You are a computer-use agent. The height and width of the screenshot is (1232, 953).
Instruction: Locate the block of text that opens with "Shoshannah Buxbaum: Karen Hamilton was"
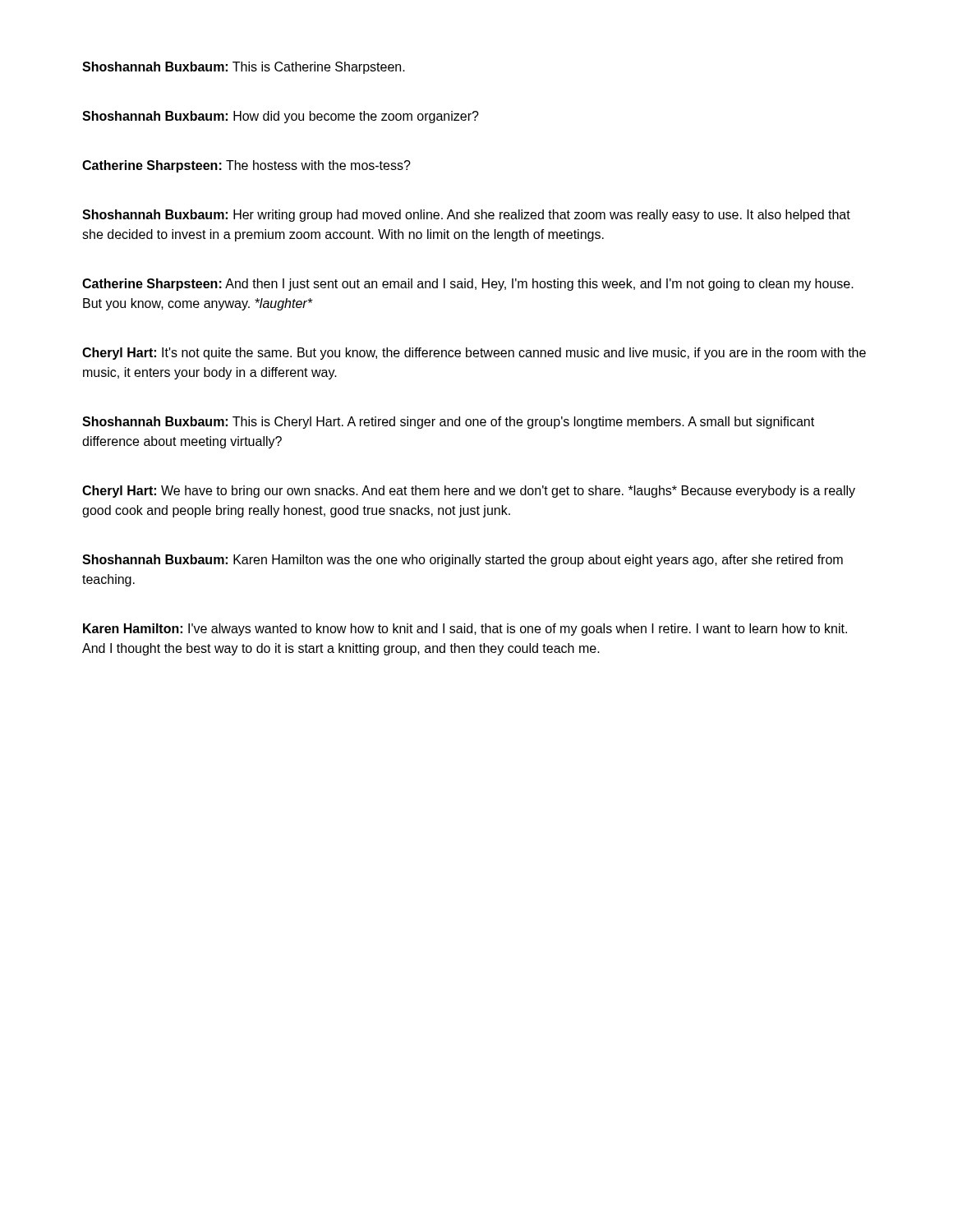[463, 570]
